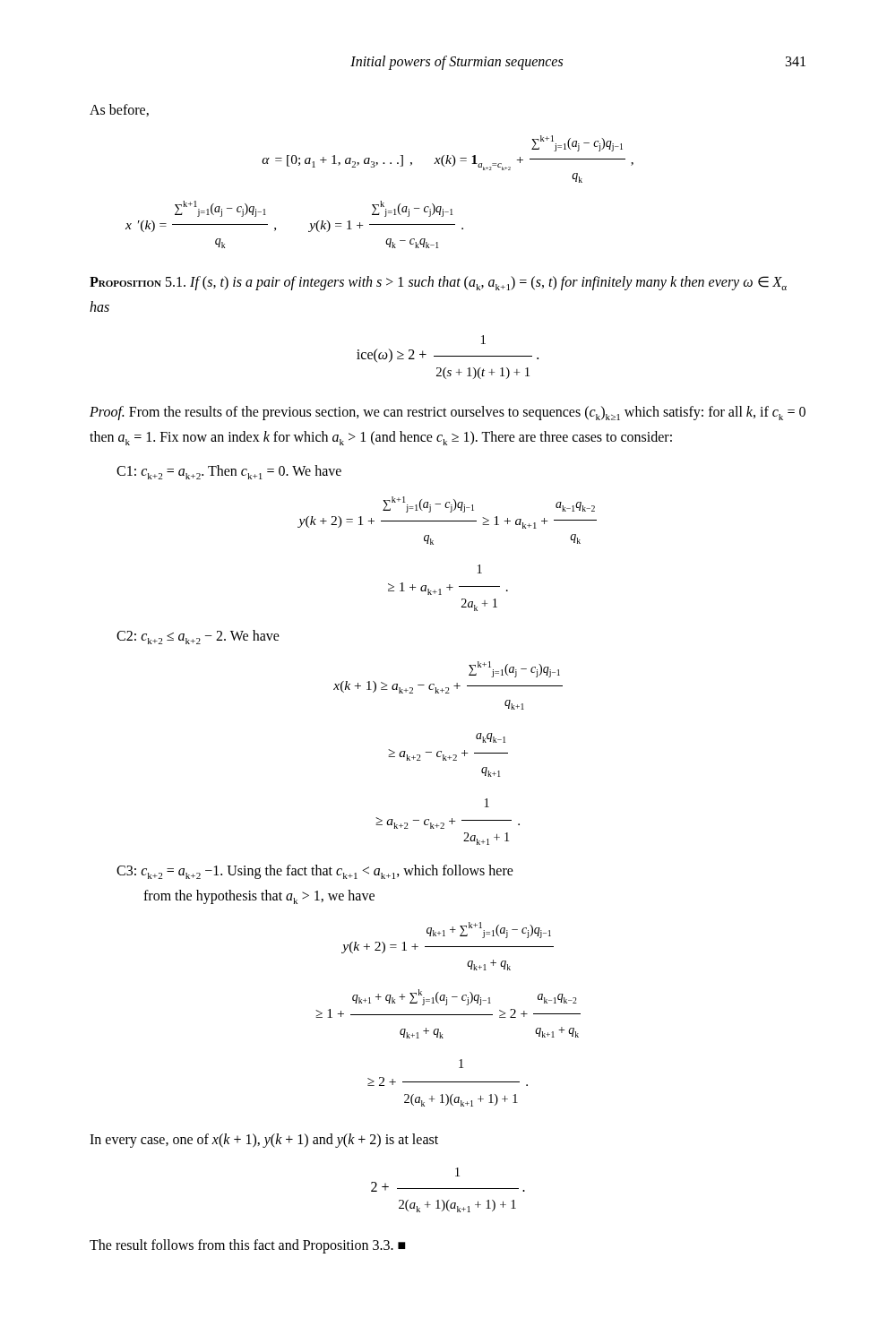Click the passage that begins "C1: ck+2 = ak+2. Then ck+1 ="
Screen dimensions: 1344x896
(229, 473)
